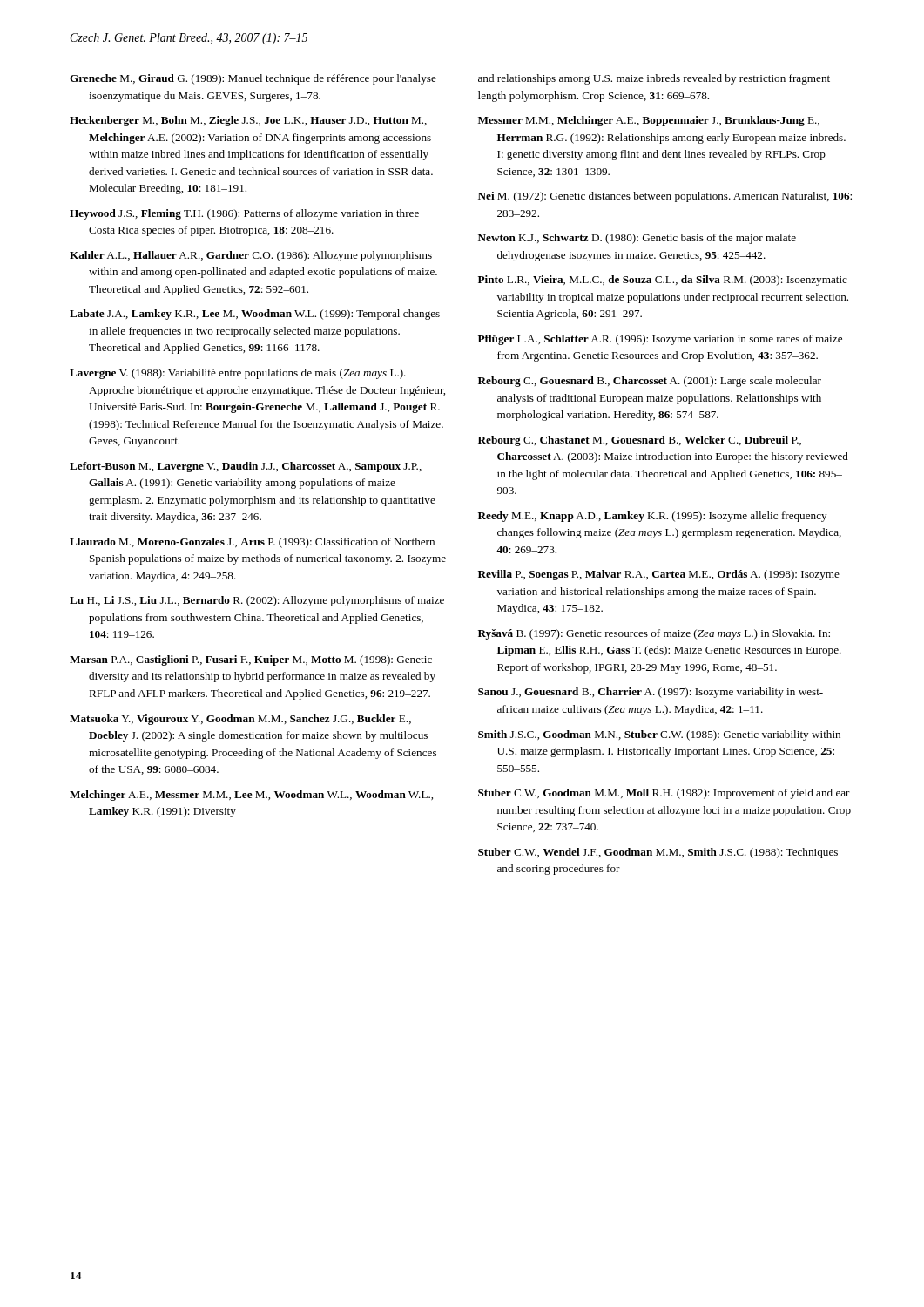Where is the passage that starts "Ryšavá B. (1997): Genetic resources of"?

tap(660, 650)
